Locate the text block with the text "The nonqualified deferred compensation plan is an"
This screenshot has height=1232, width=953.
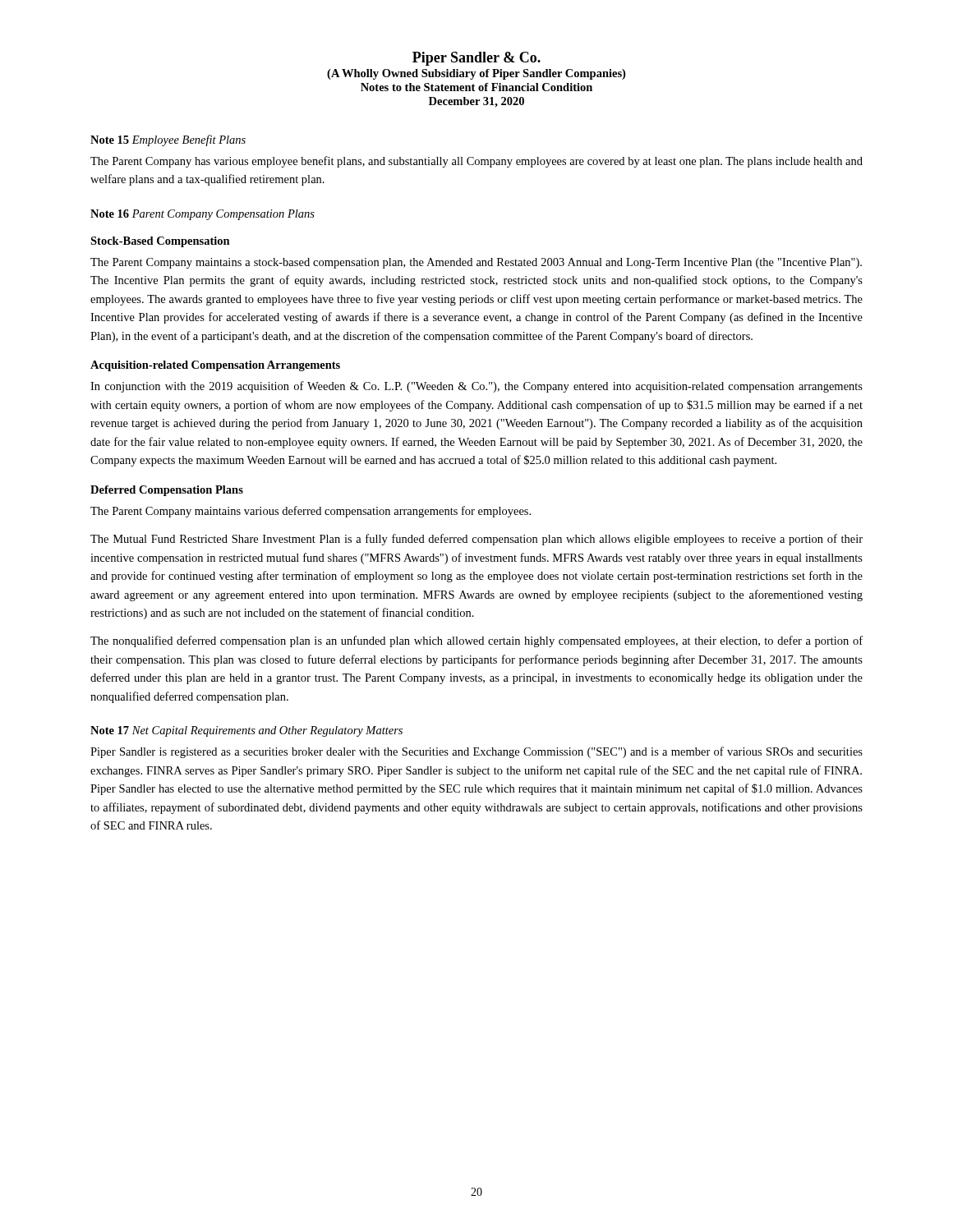[476, 669]
